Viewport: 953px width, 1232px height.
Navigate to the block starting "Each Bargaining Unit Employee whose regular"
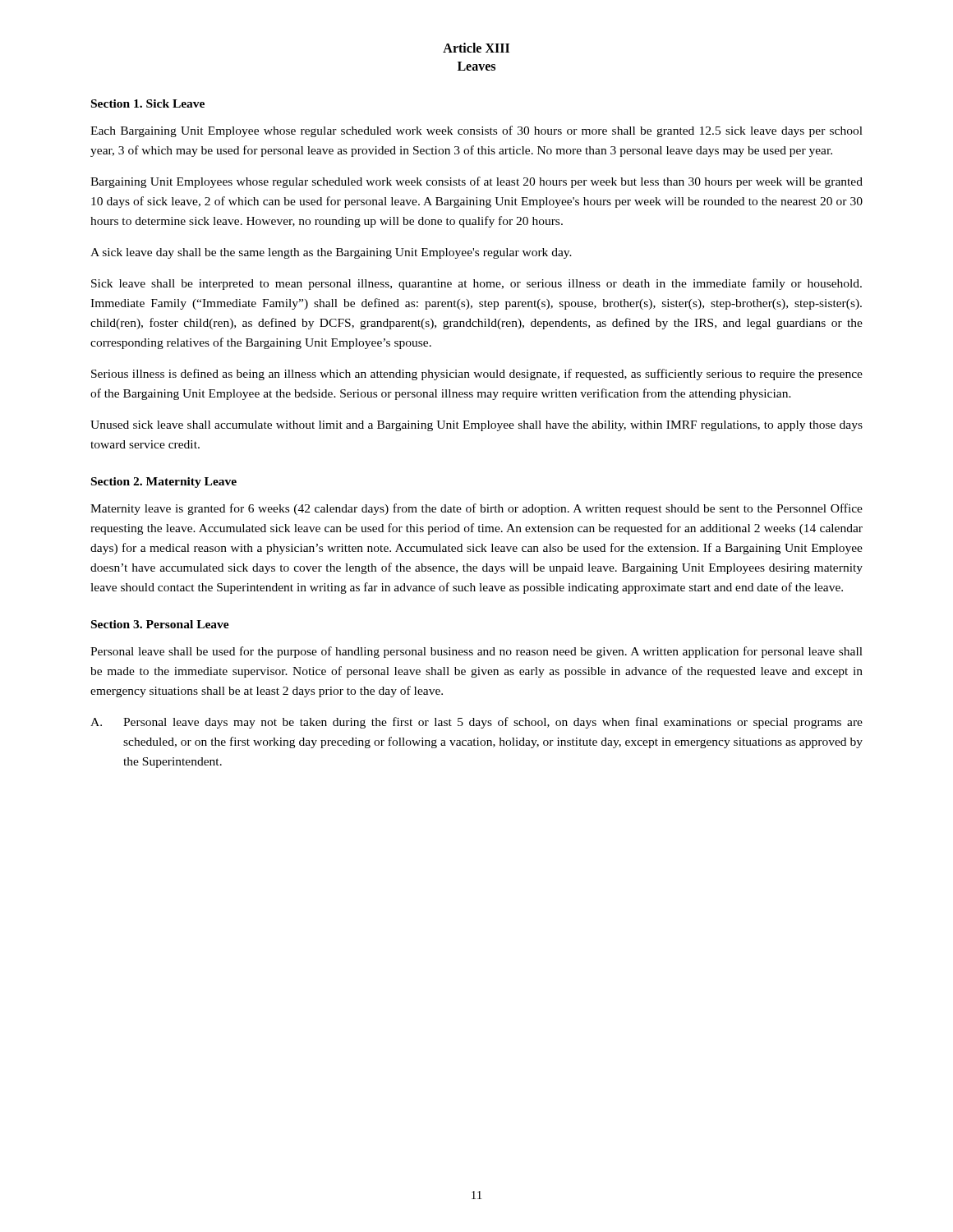coord(476,140)
